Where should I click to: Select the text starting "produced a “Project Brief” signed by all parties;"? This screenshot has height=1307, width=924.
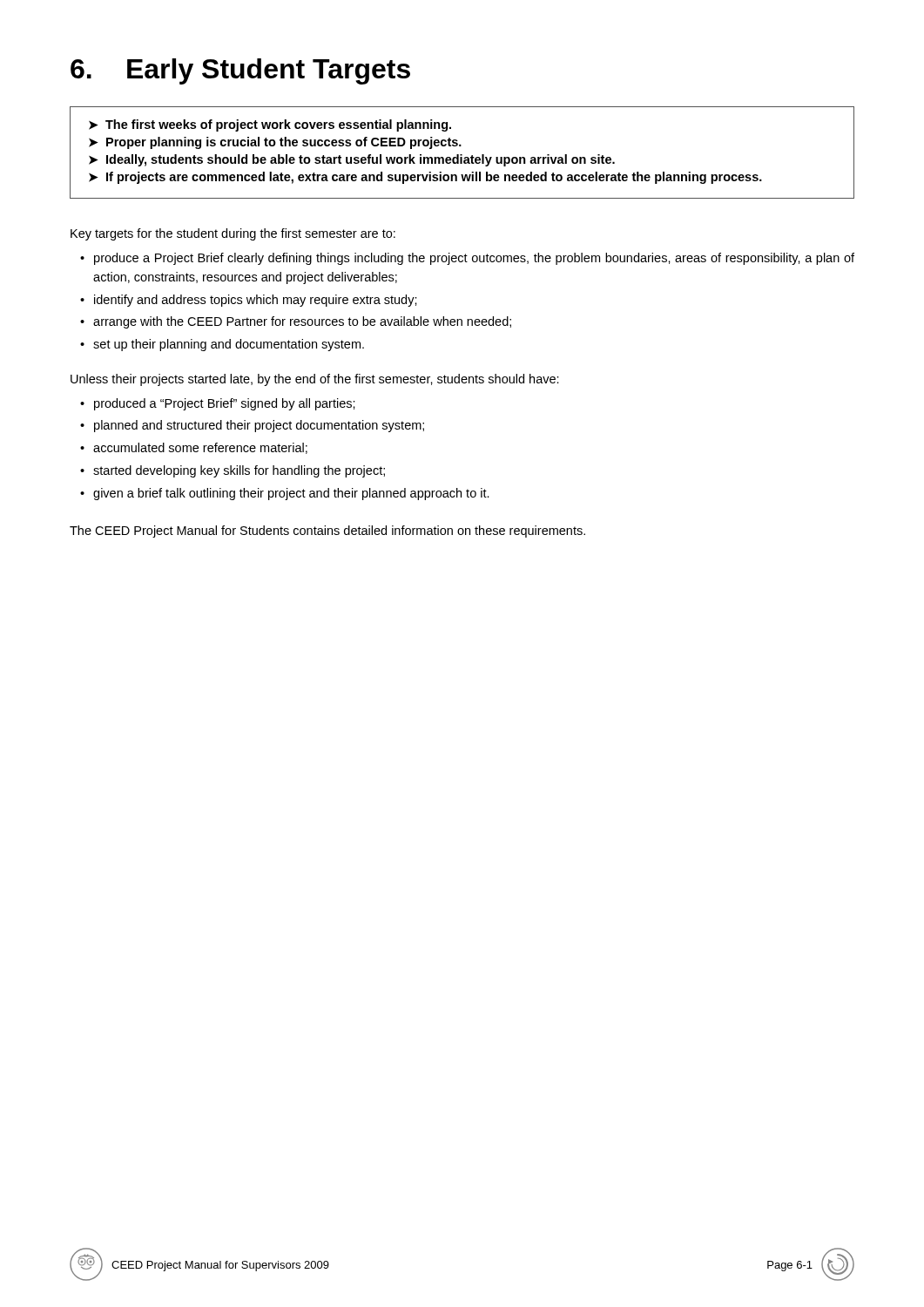(x=224, y=403)
